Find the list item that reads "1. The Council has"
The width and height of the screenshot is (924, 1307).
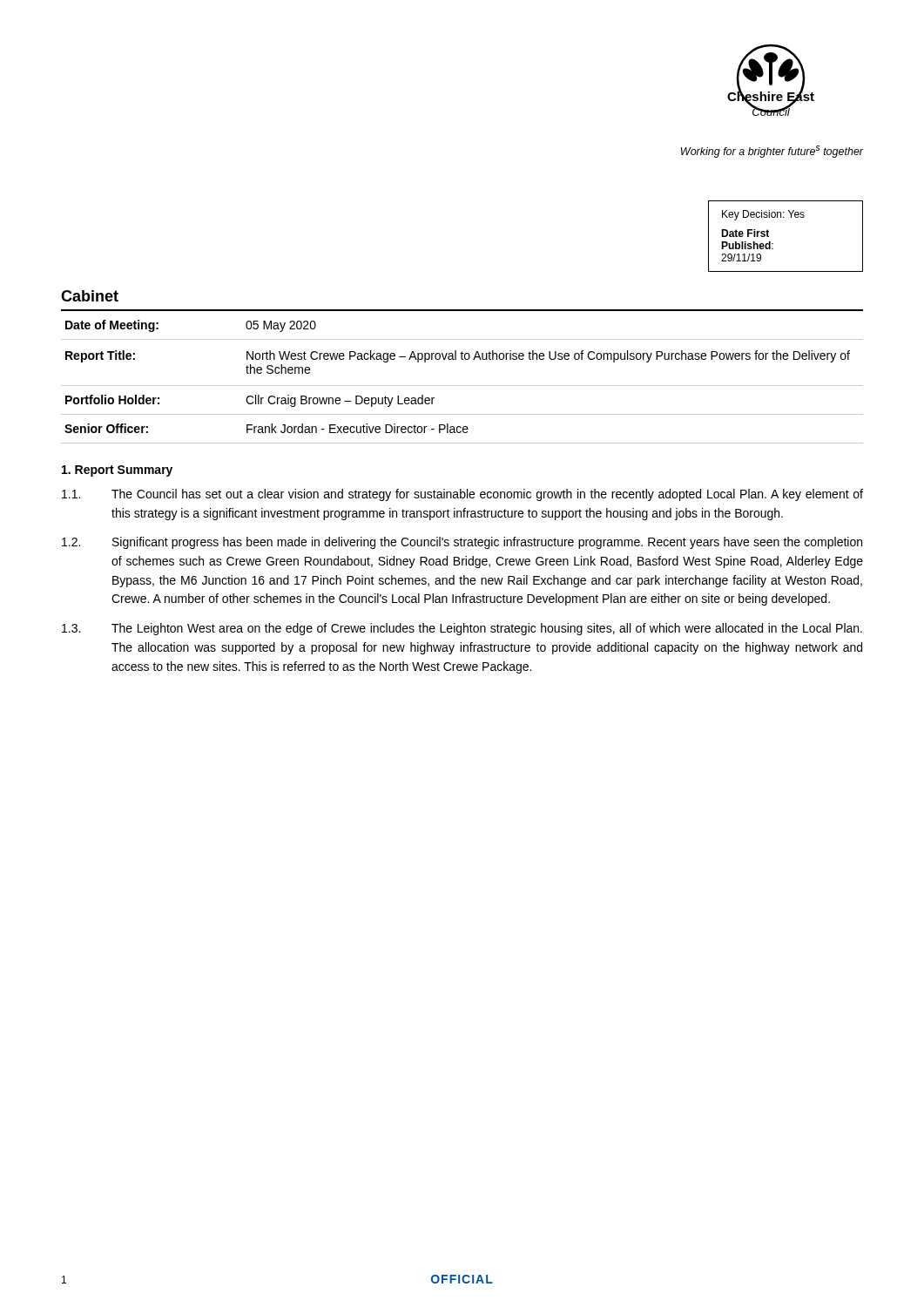(x=462, y=504)
